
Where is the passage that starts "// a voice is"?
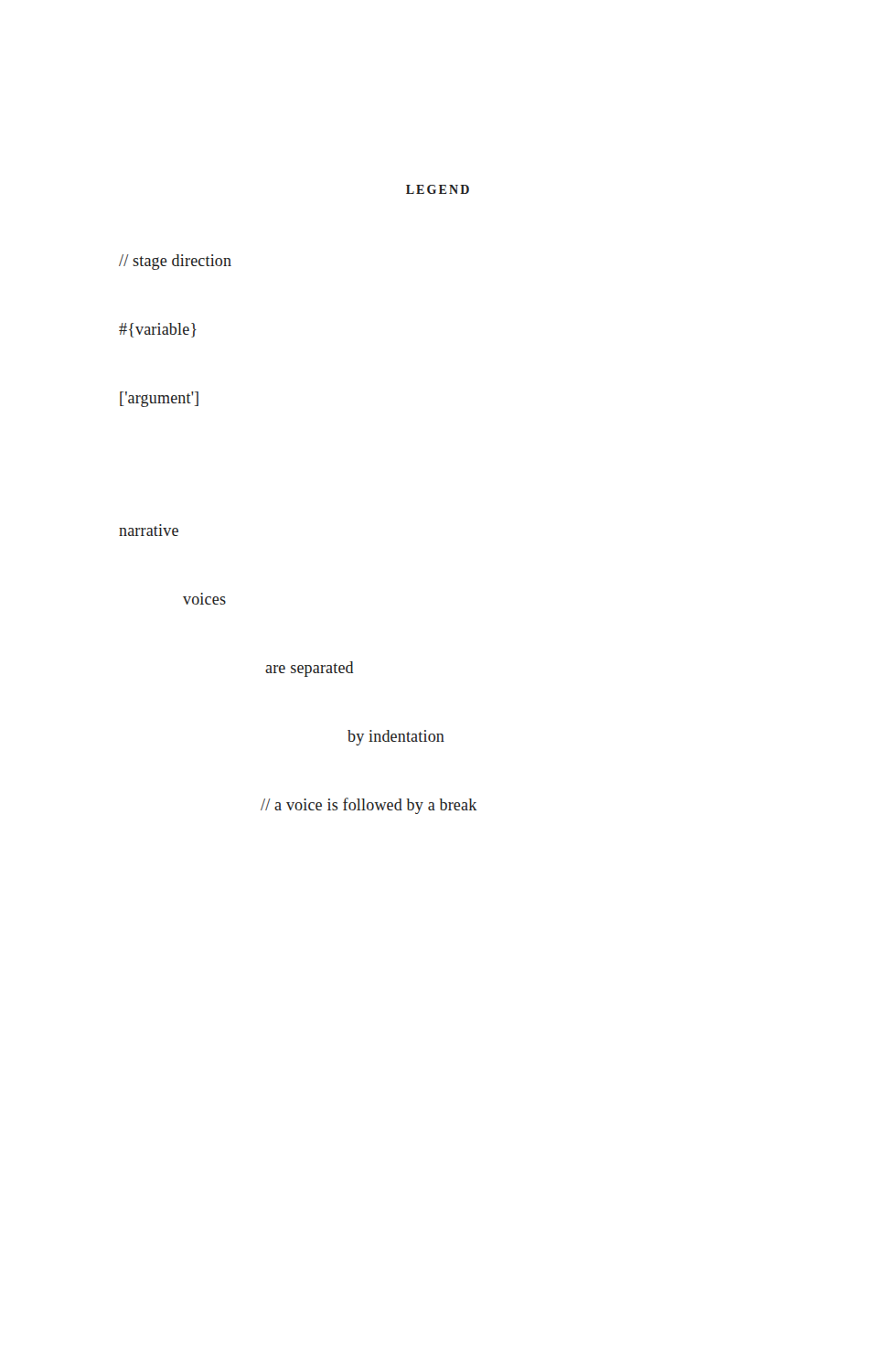coord(369,805)
